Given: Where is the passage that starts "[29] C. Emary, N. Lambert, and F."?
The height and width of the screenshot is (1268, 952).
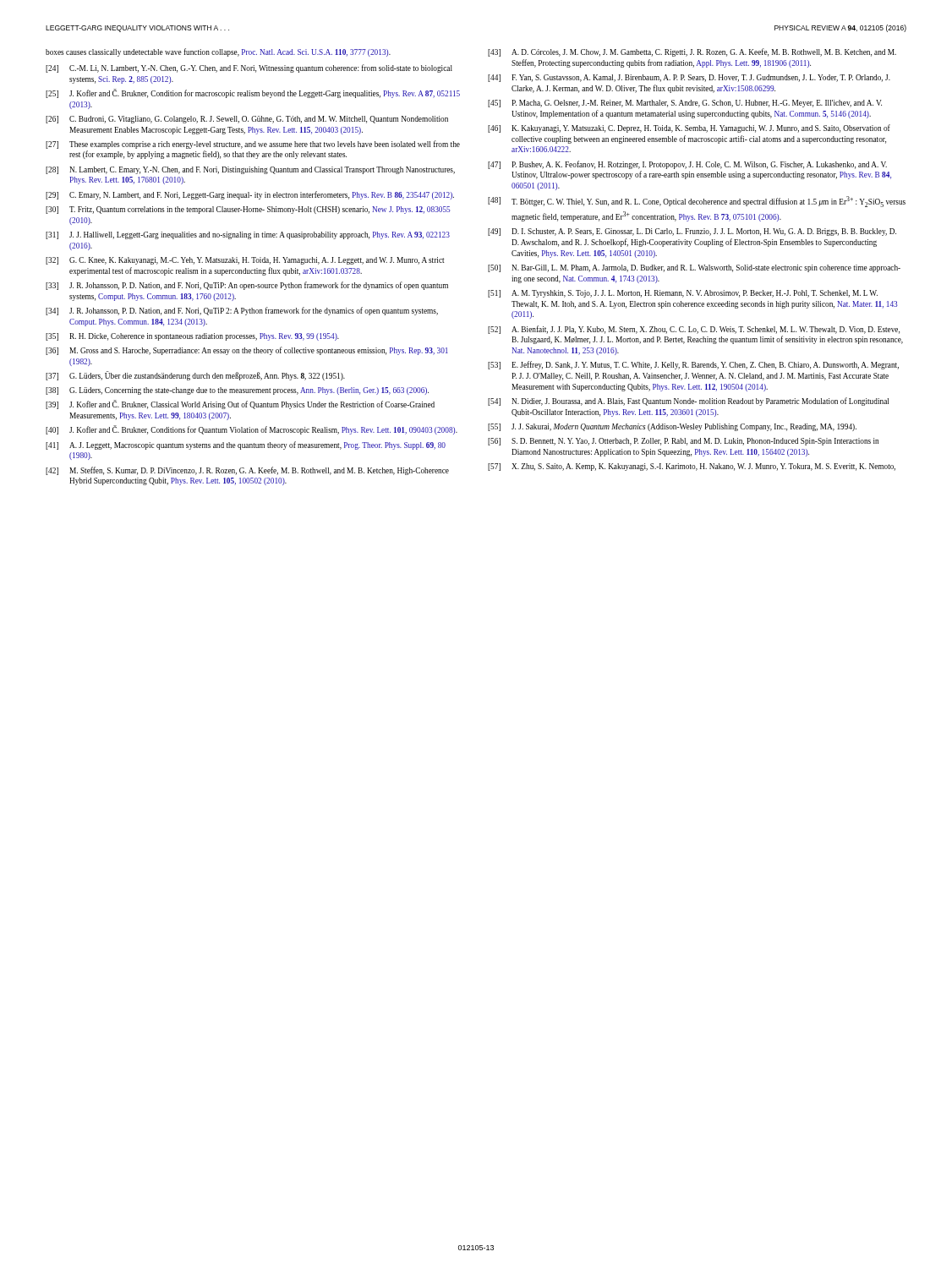Looking at the screenshot, I should click(x=255, y=195).
